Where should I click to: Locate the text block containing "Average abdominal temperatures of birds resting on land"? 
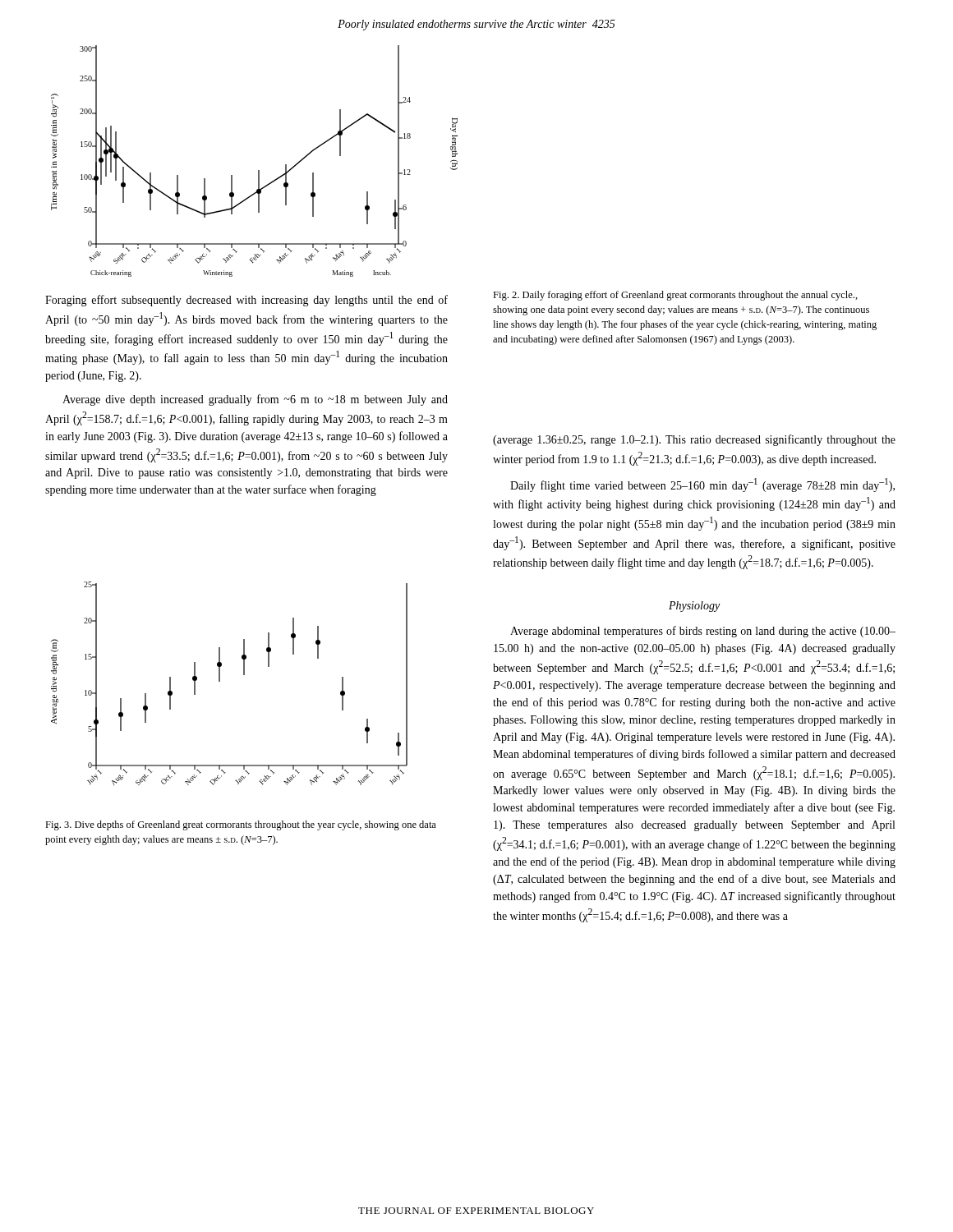pos(694,774)
